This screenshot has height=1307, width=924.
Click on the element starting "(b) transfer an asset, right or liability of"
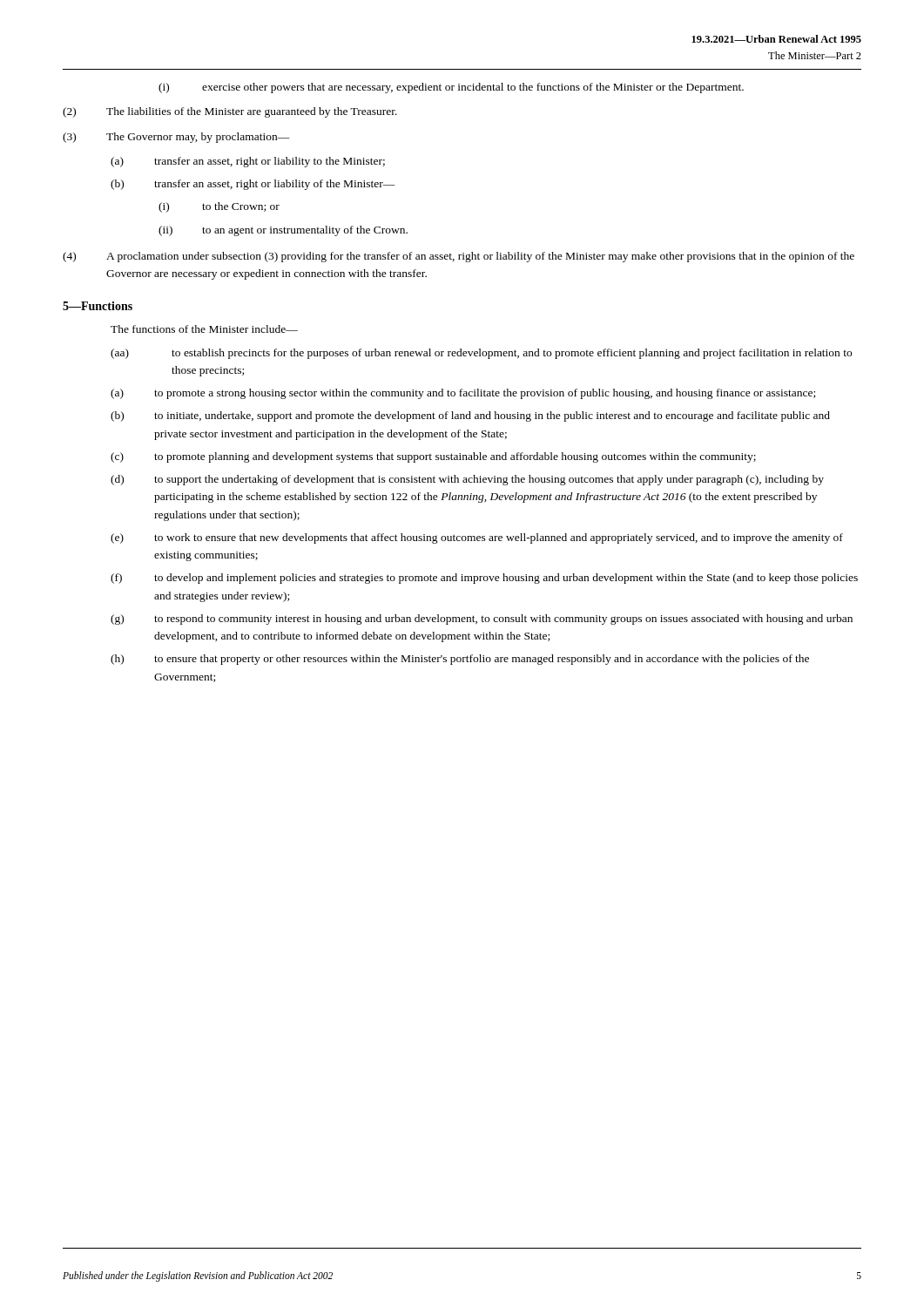click(x=253, y=184)
